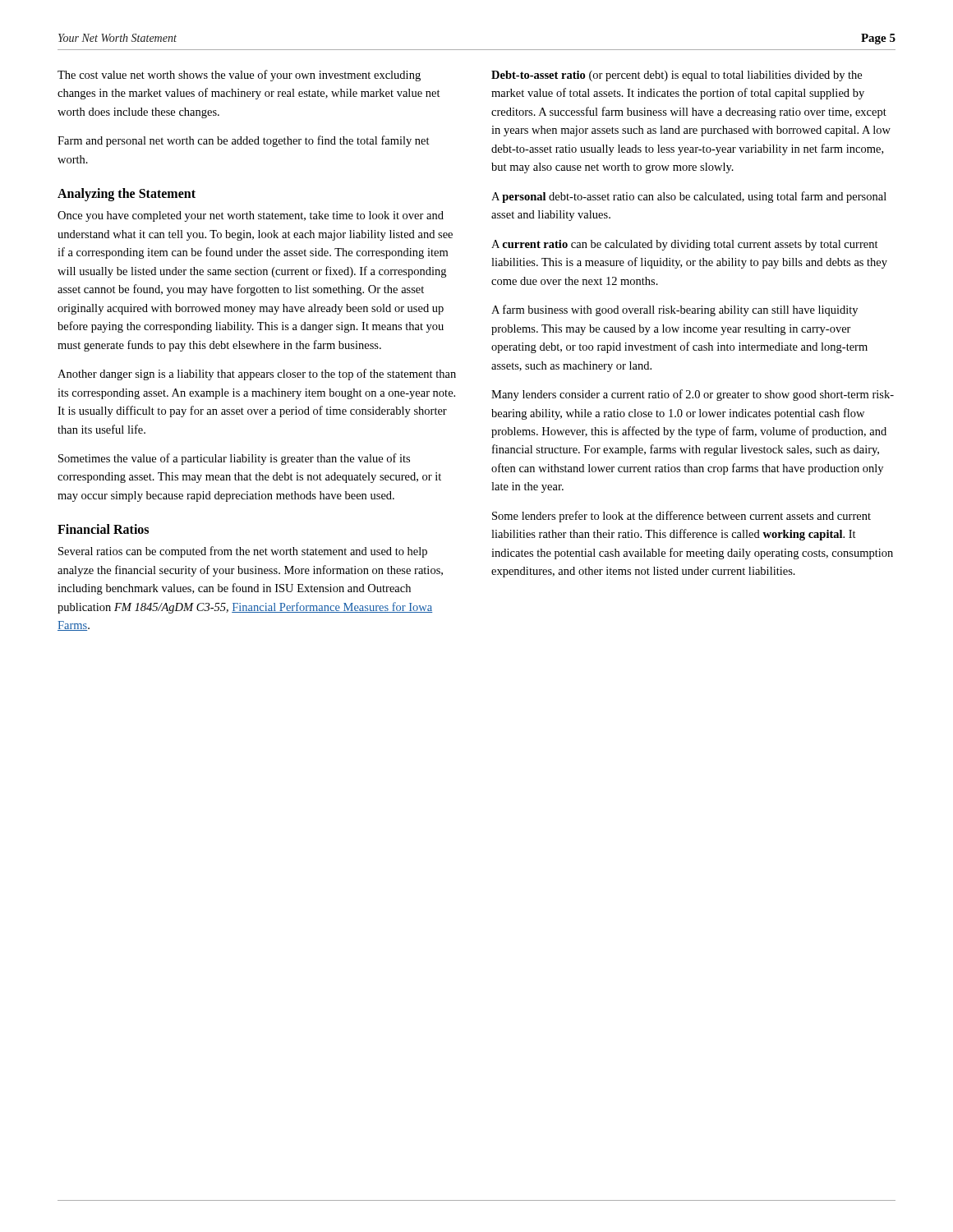953x1232 pixels.
Task: Point to "Financial Ratios"
Action: (103, 530)
